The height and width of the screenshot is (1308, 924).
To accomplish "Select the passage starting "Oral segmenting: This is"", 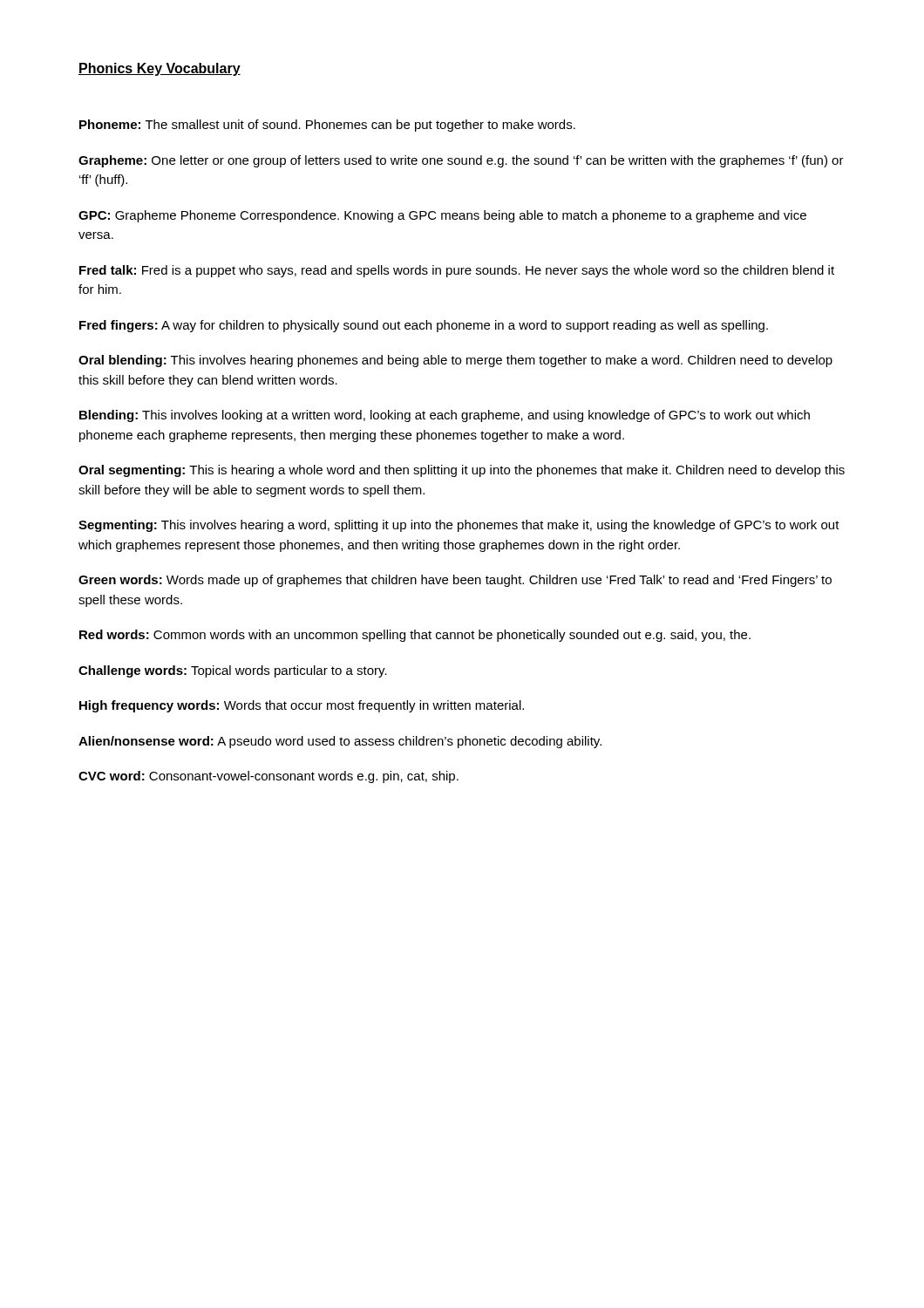I will click(462, 480).
